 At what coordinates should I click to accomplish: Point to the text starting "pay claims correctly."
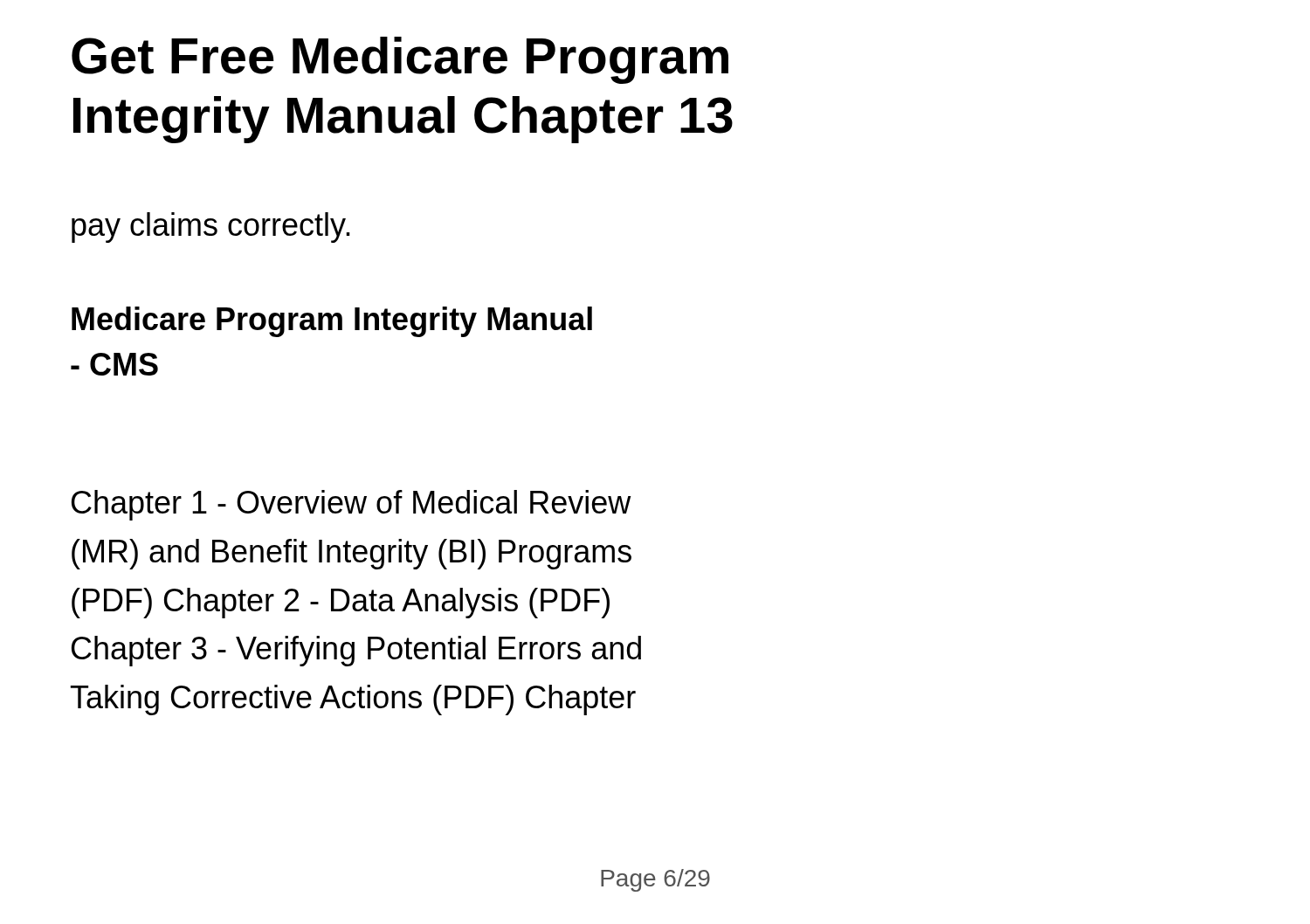[211, 228]
